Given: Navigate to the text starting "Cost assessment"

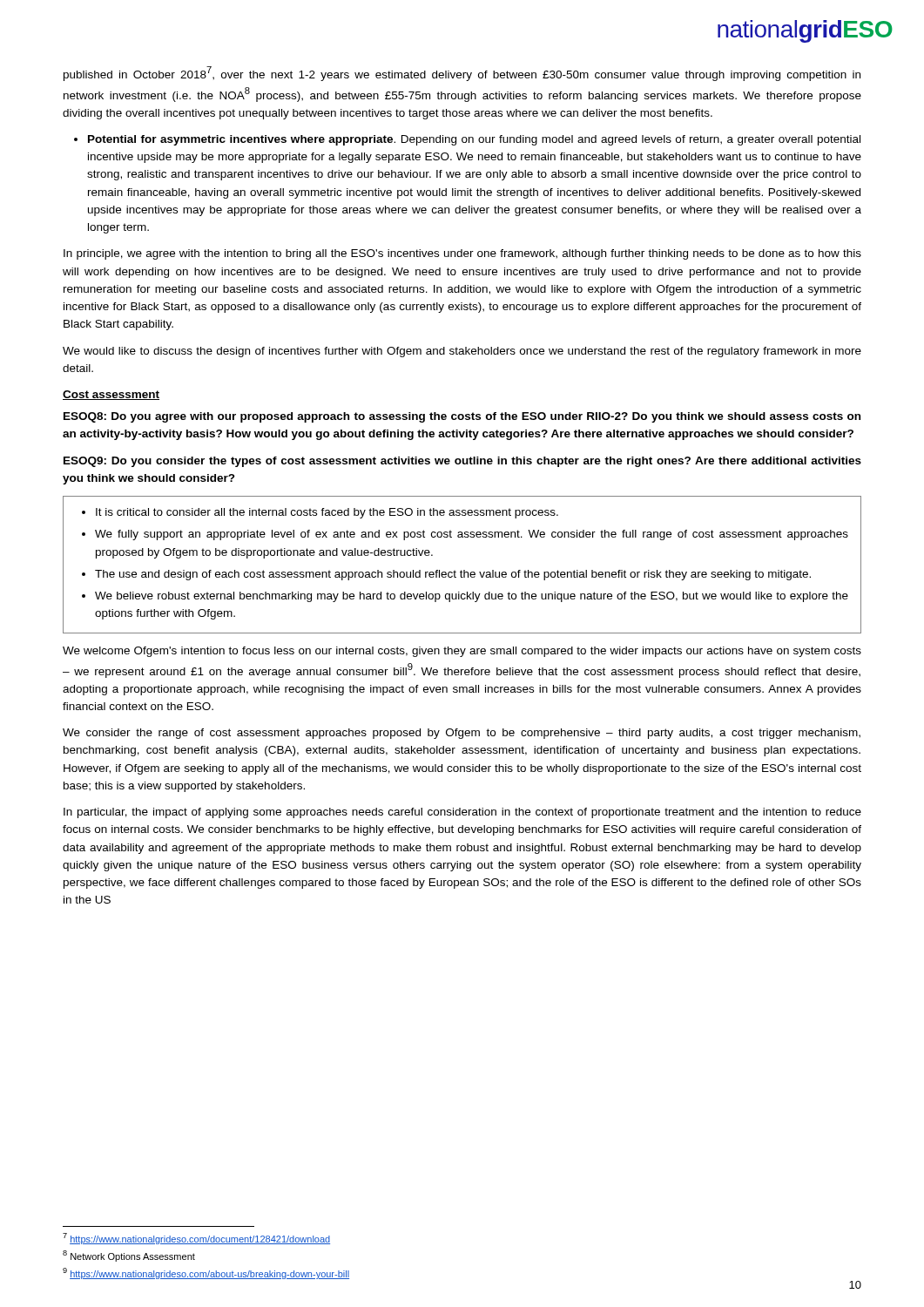Looking at the screenshot, I should (x=111, y=394).
